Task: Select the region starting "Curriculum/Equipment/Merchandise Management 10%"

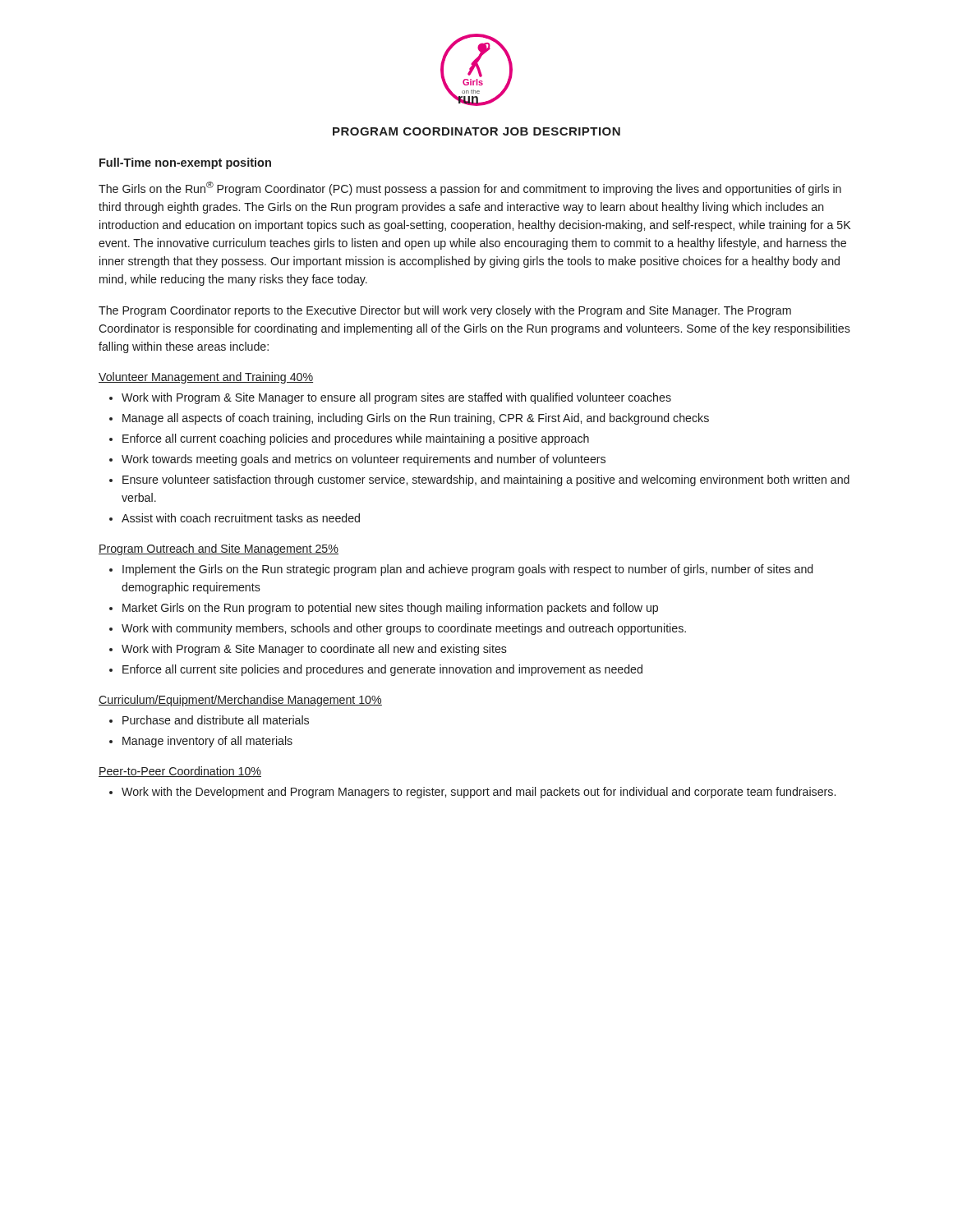Action: (240, 700)
